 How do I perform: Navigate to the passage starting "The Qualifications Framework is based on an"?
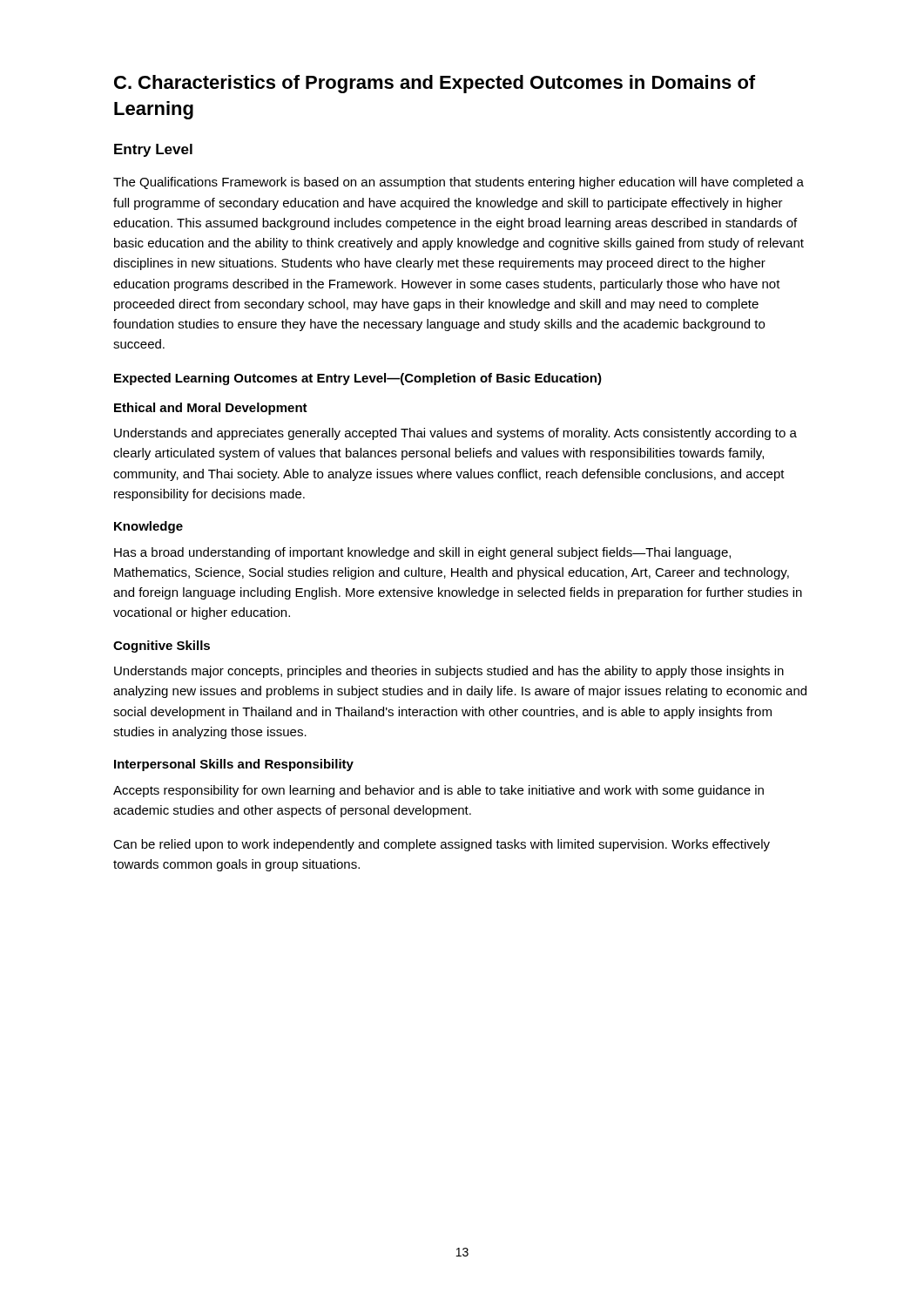462,263
